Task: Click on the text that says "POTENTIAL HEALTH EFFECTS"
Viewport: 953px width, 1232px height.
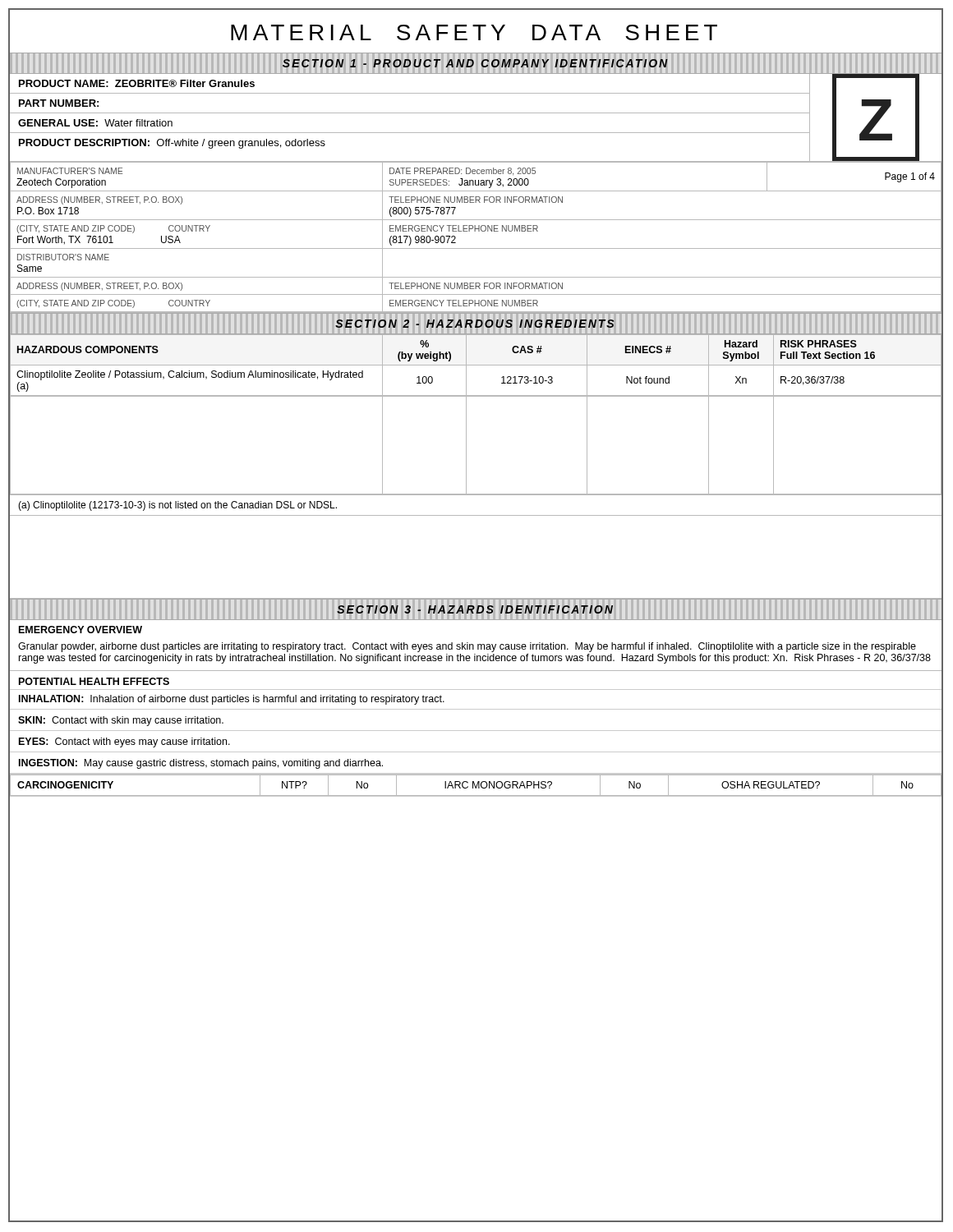Action: point(94,682)
